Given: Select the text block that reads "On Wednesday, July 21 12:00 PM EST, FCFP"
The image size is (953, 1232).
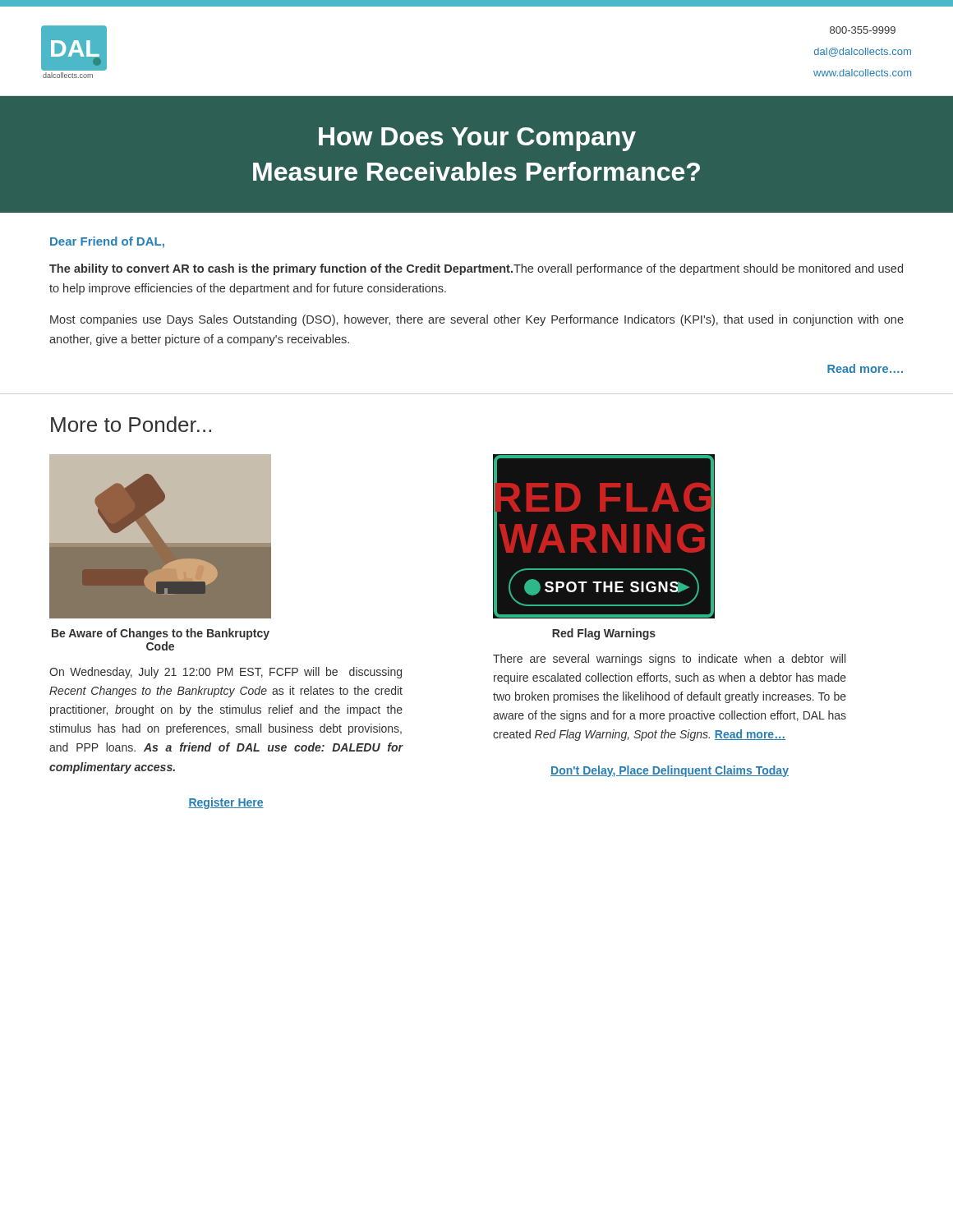Looking at the screenshot, I should pos(226,719).
